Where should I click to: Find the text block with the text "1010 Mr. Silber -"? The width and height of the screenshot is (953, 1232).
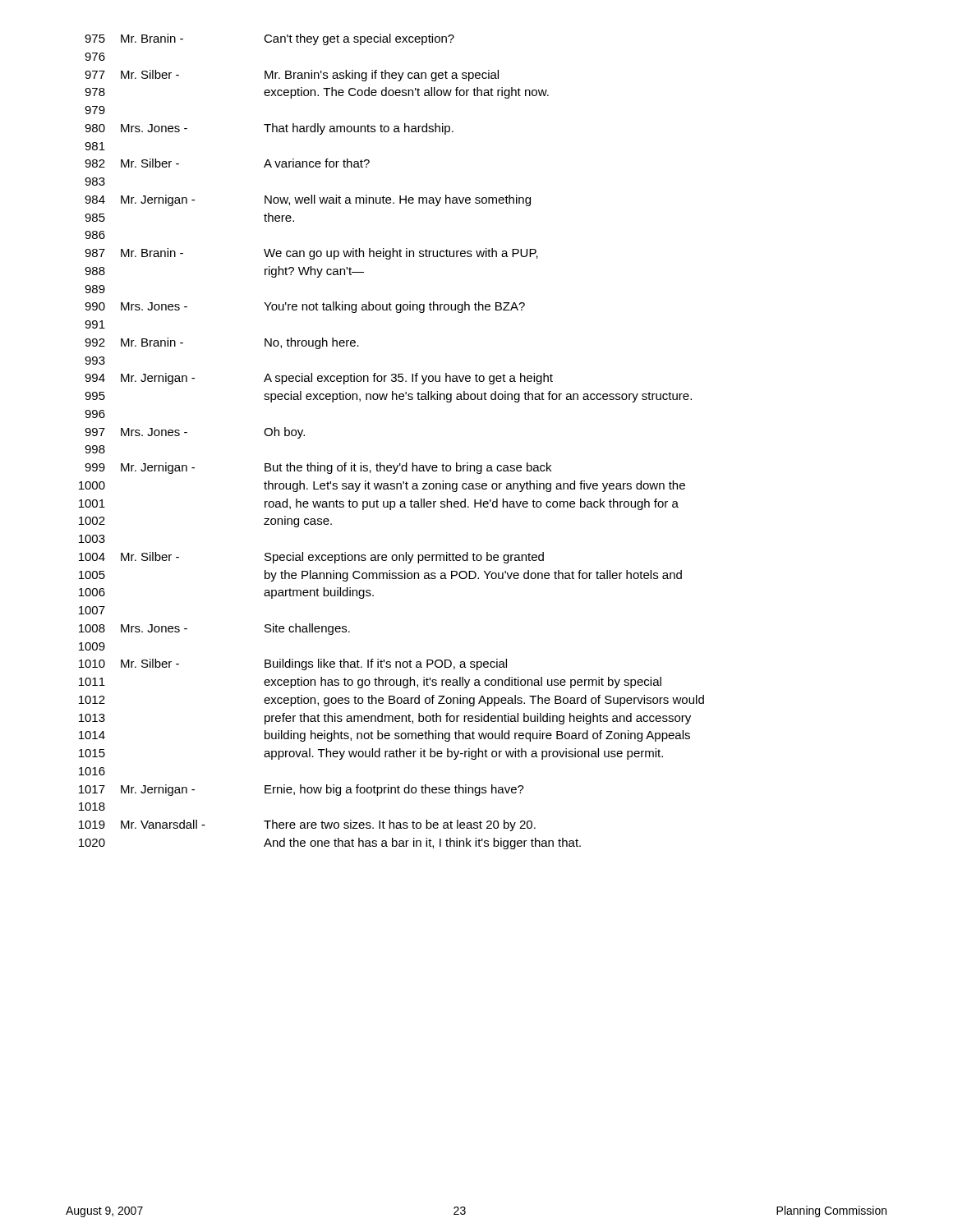[x=476, y=717]
